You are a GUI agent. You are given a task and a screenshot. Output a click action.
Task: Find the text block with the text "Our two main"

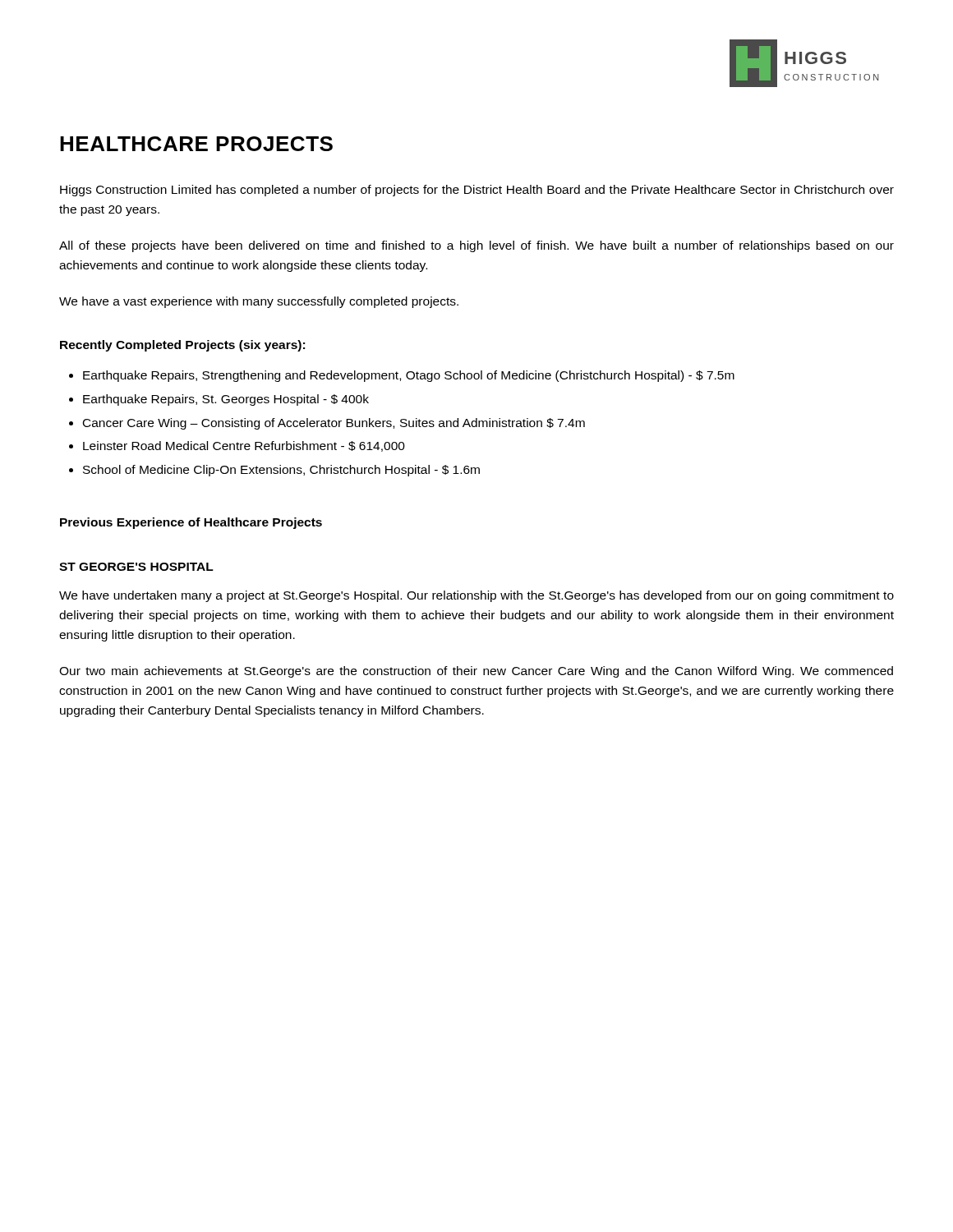coord(476,690)
